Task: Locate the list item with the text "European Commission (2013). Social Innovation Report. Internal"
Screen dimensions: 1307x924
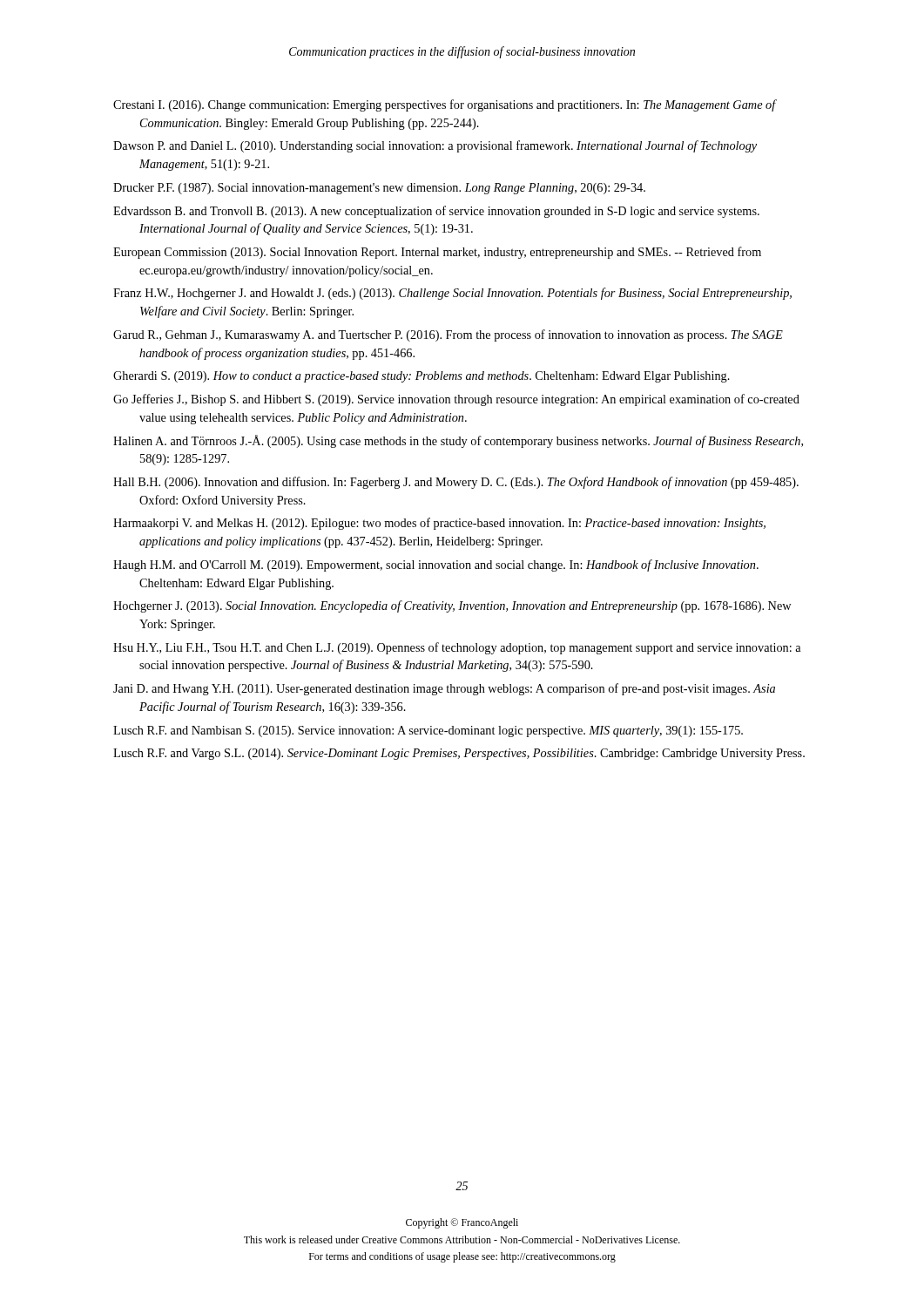Action: 437,261
